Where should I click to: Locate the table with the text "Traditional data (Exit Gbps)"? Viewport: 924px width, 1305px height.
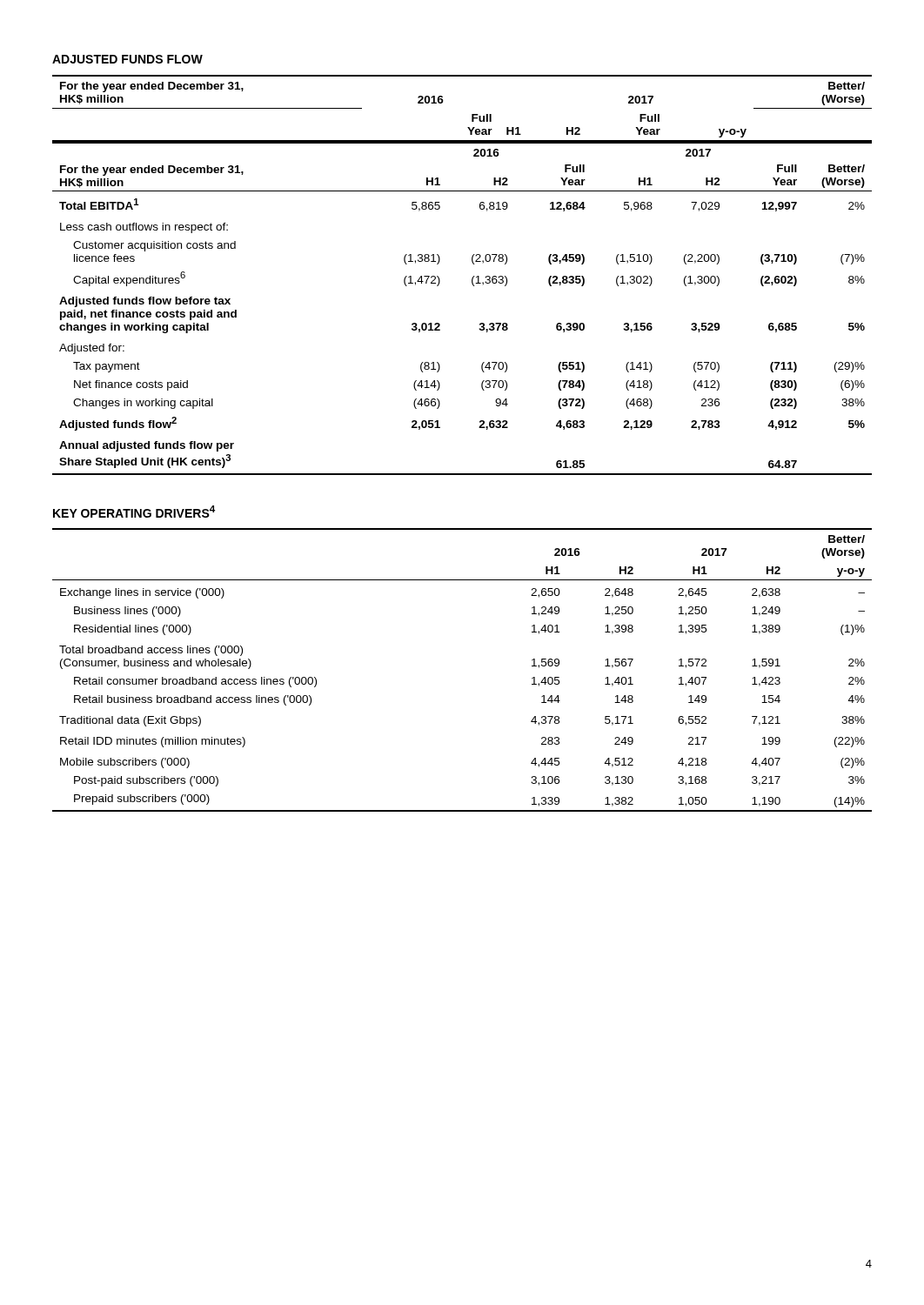click(x=462, y=670)
